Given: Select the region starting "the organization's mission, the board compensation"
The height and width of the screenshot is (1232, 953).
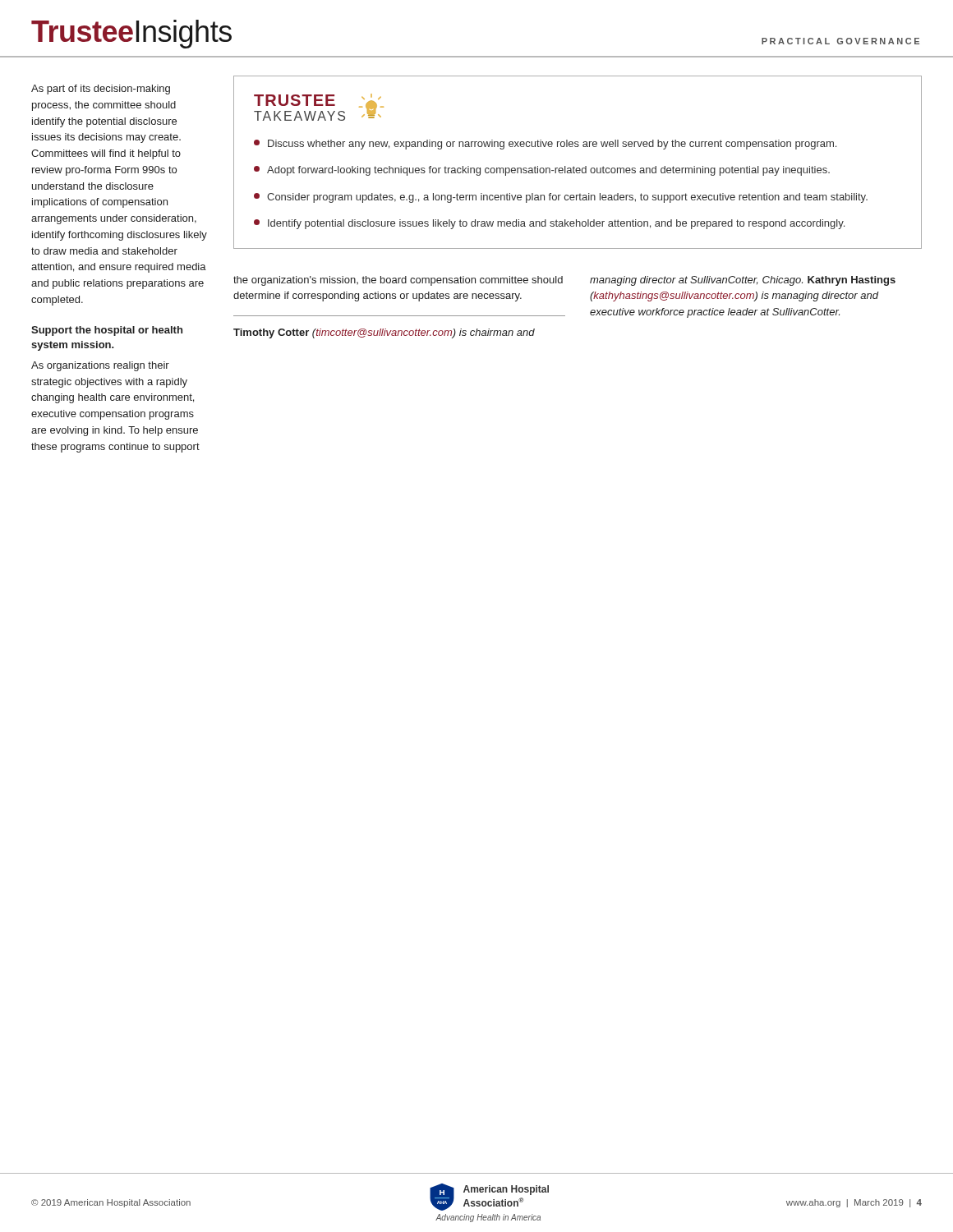Looking at the screenshot, I should pyautogui.click(x=399, y=306).
